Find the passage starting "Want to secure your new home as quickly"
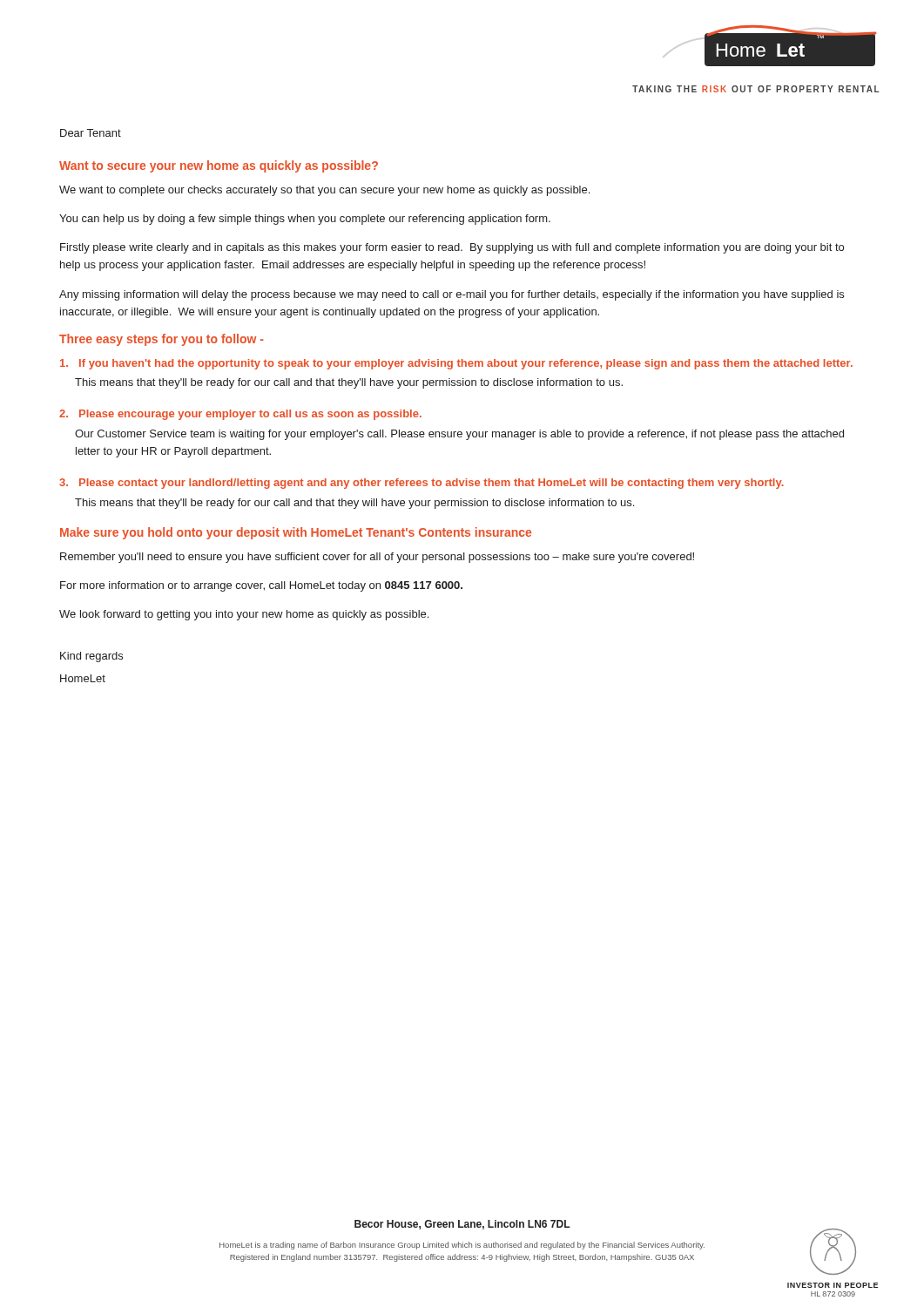This screenshot has width=924, height=1307. 219,166
